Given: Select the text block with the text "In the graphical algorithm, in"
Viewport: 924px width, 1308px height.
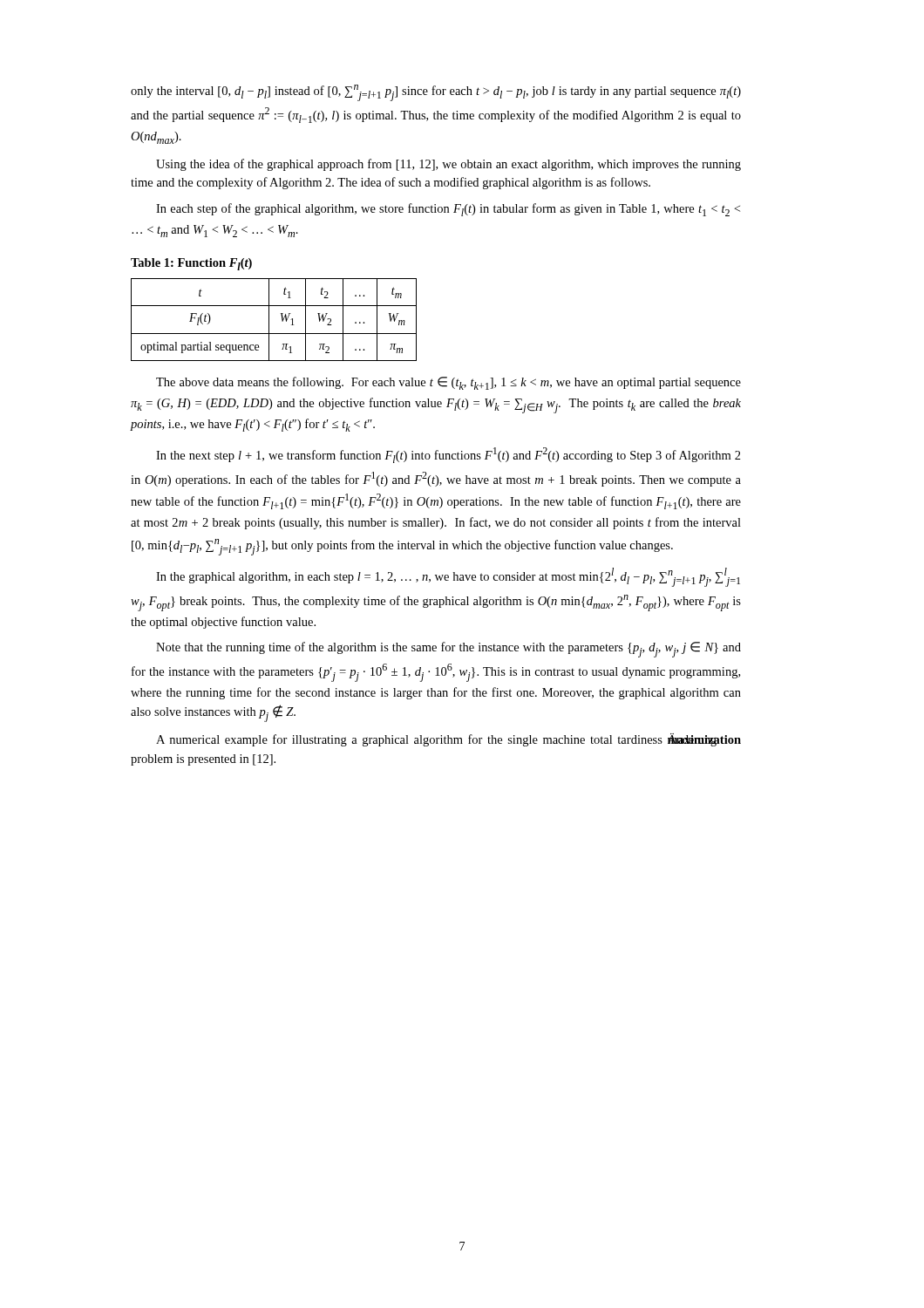Looking at the screenshot, I should point(436,598).
